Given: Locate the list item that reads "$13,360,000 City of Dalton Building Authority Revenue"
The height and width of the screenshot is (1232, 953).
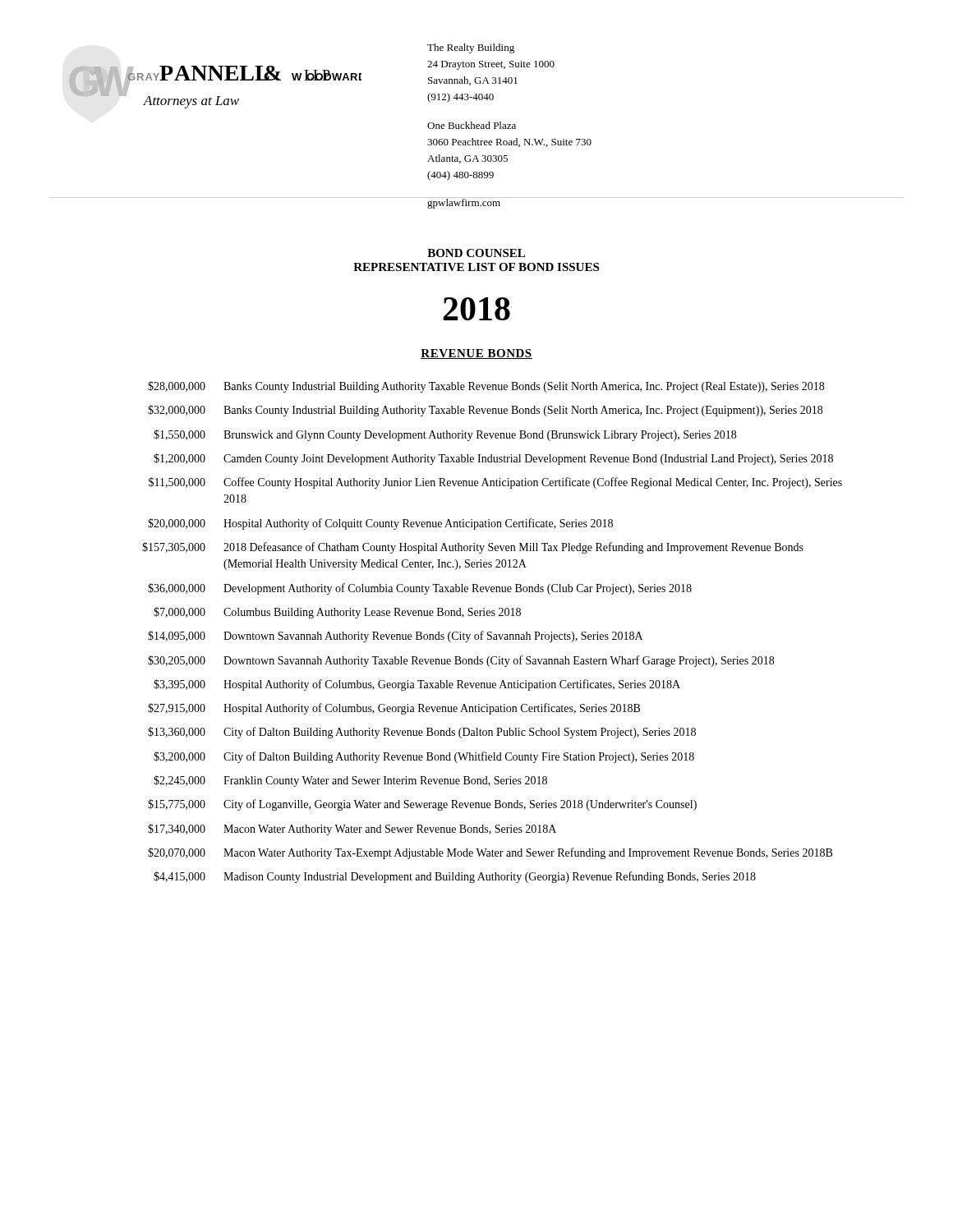Looking at the screenshot, I should pos(476,733).
